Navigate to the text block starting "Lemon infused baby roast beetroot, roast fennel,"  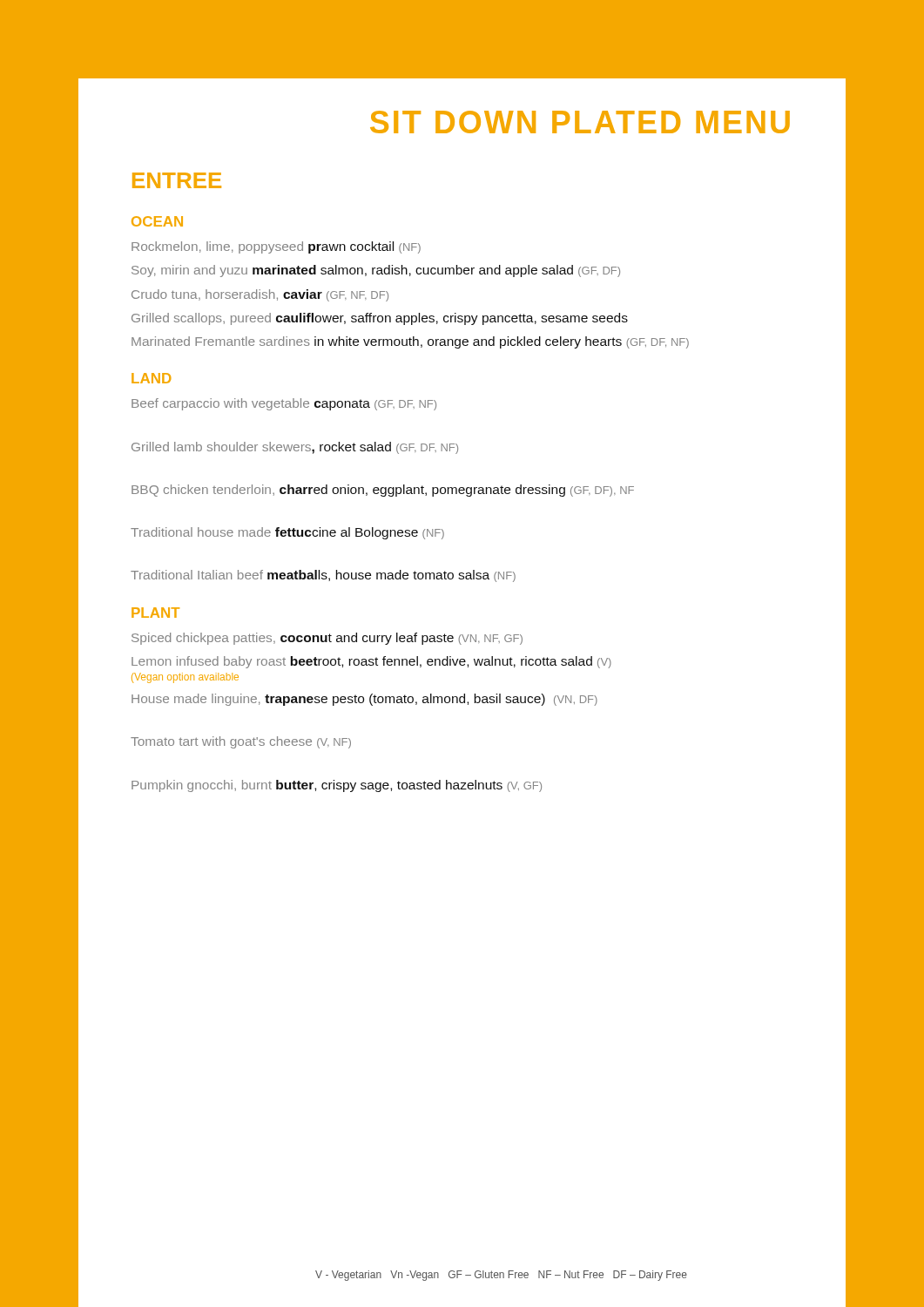[x=462, y=669]
